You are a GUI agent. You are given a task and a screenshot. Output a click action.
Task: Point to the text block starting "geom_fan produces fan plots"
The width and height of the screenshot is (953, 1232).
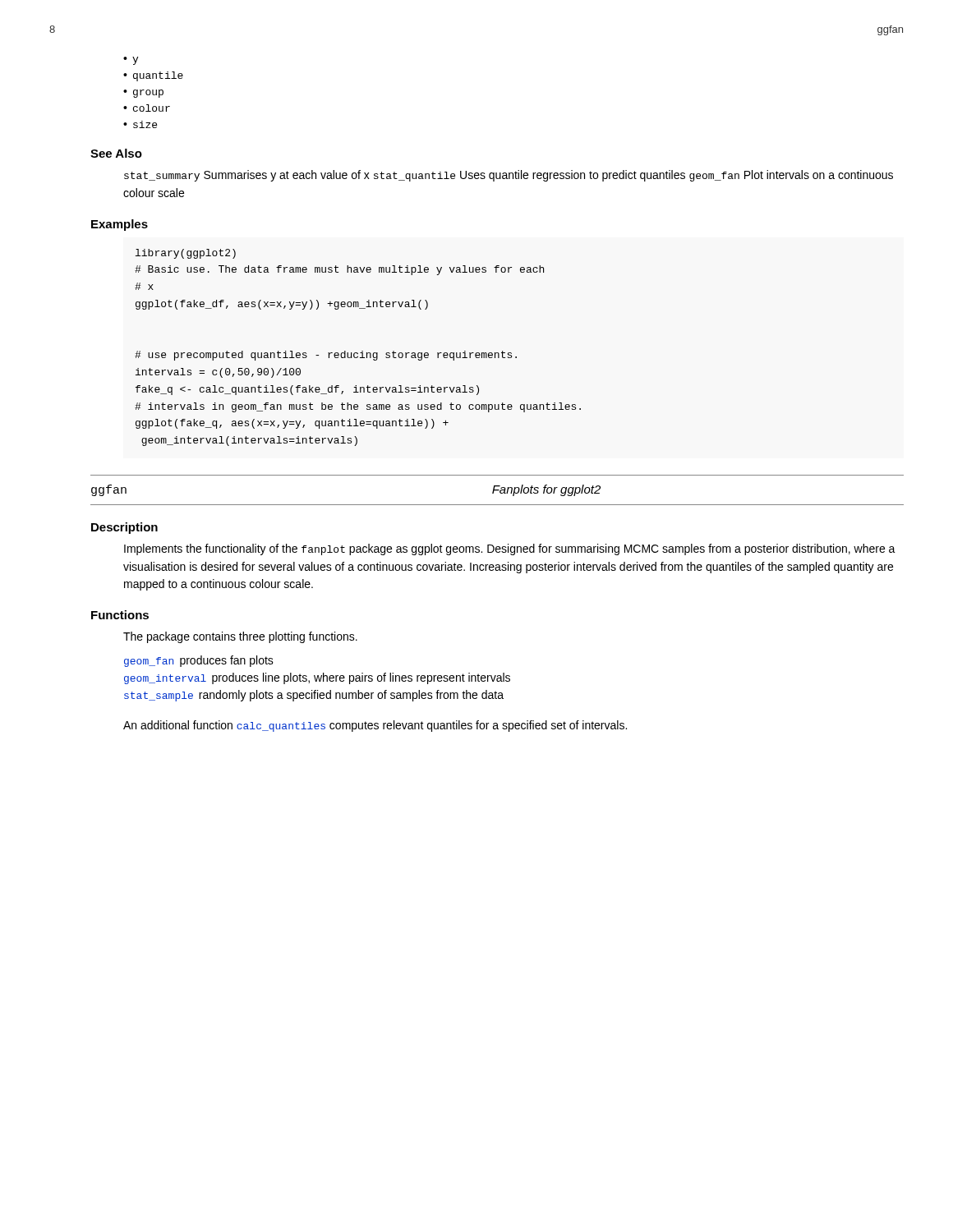point(198,660)
